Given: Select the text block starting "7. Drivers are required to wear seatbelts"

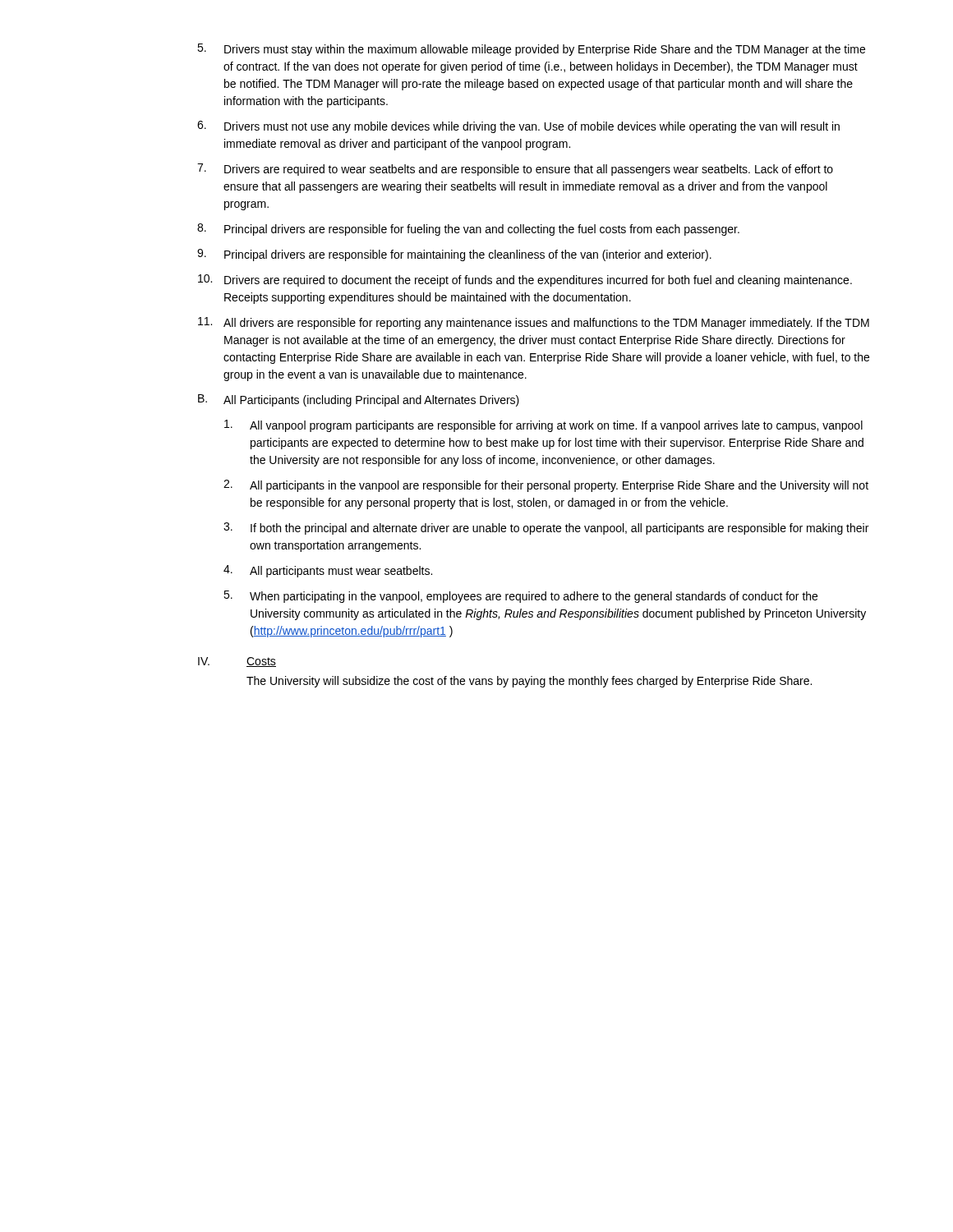Looking at the screenshot, I should click(x=534, y=187).
